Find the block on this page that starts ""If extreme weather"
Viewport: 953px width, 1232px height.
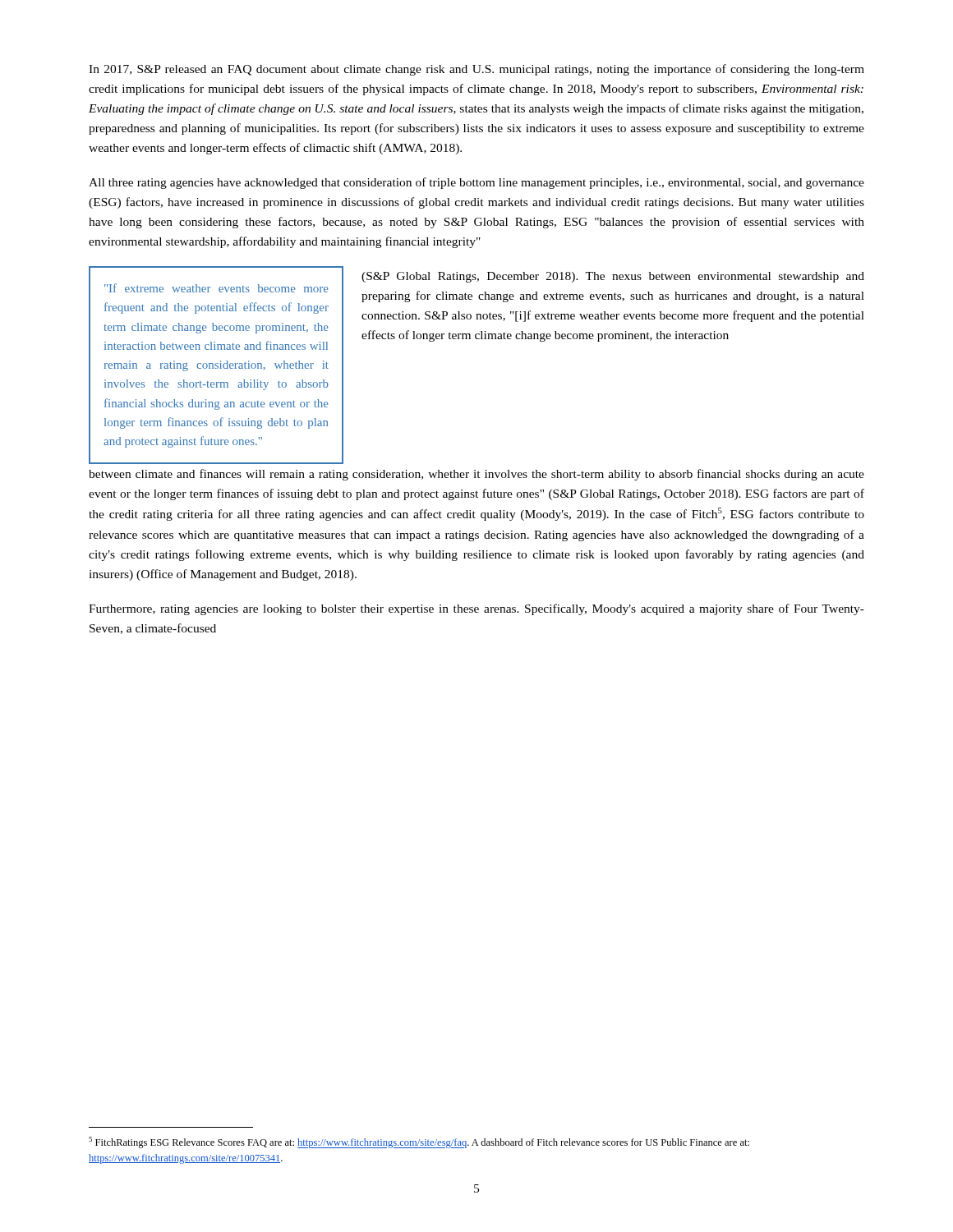coord(216,365)
